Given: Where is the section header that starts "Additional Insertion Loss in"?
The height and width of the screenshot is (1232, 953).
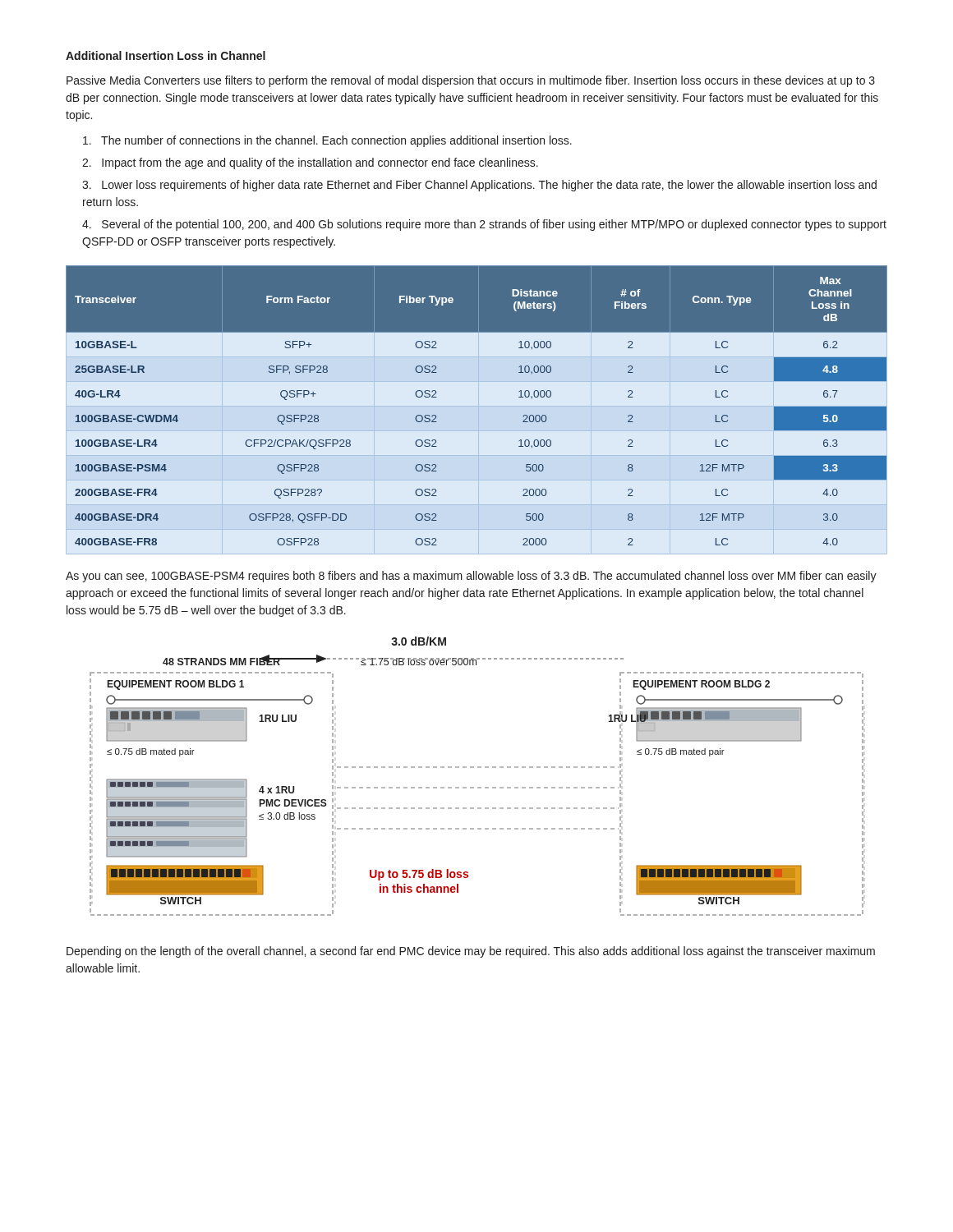Looking at the screenshot, I should (x=166, y=56).
